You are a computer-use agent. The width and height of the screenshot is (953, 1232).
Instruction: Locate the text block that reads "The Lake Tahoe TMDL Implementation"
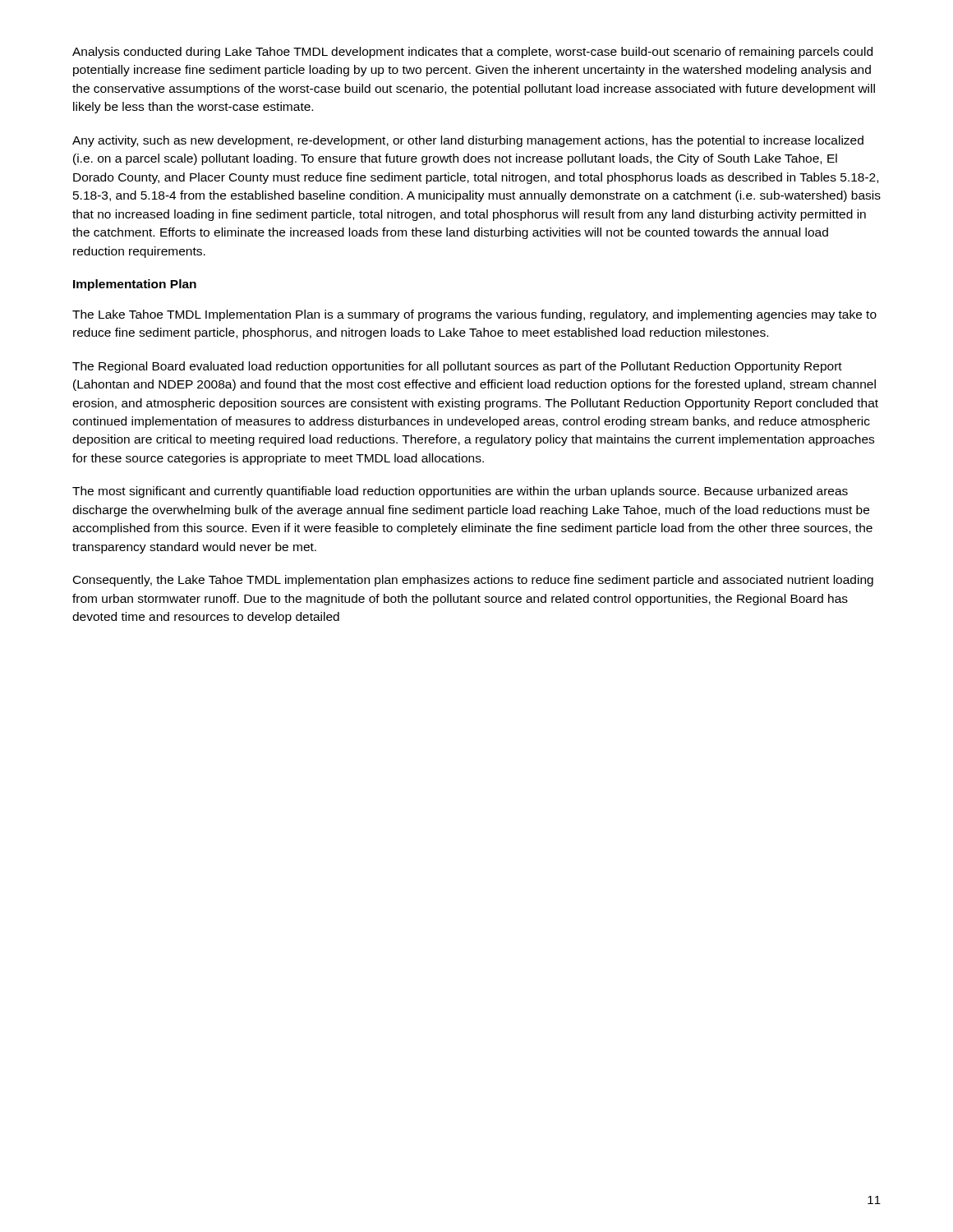click(474, 323)
